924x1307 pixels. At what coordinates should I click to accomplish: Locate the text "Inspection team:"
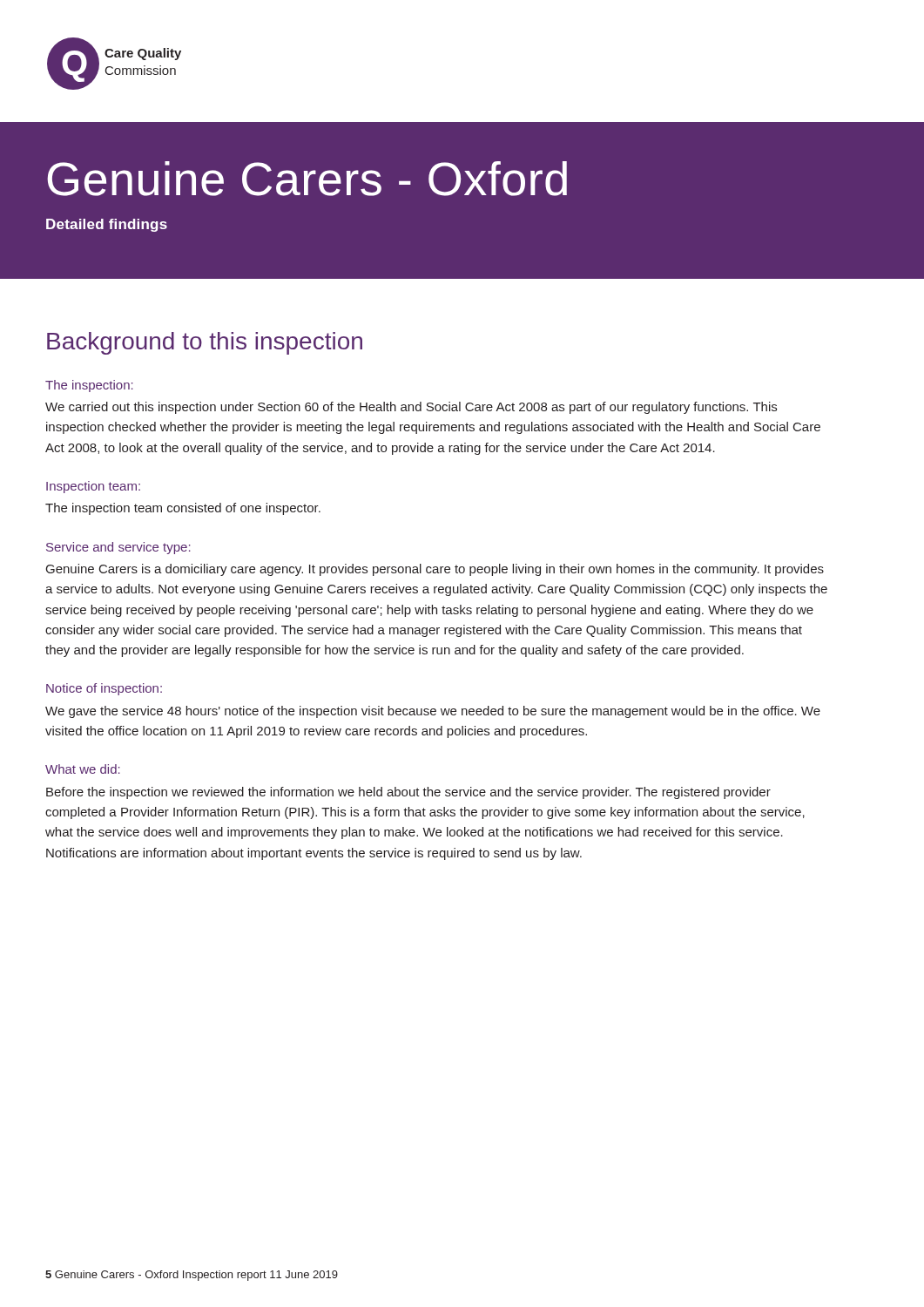(93, 486)
